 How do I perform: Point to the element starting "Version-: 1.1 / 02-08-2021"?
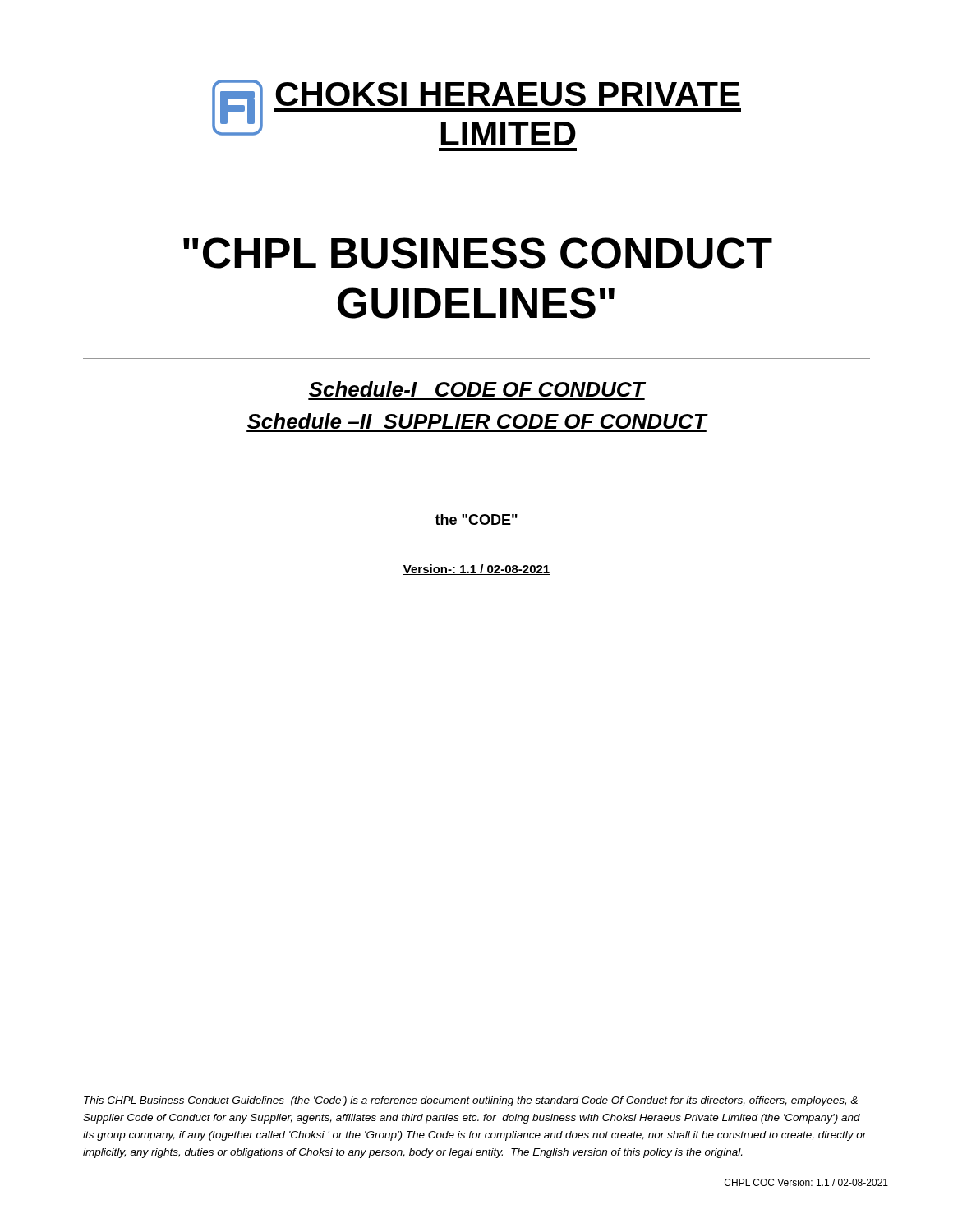(x=476, y=569)
